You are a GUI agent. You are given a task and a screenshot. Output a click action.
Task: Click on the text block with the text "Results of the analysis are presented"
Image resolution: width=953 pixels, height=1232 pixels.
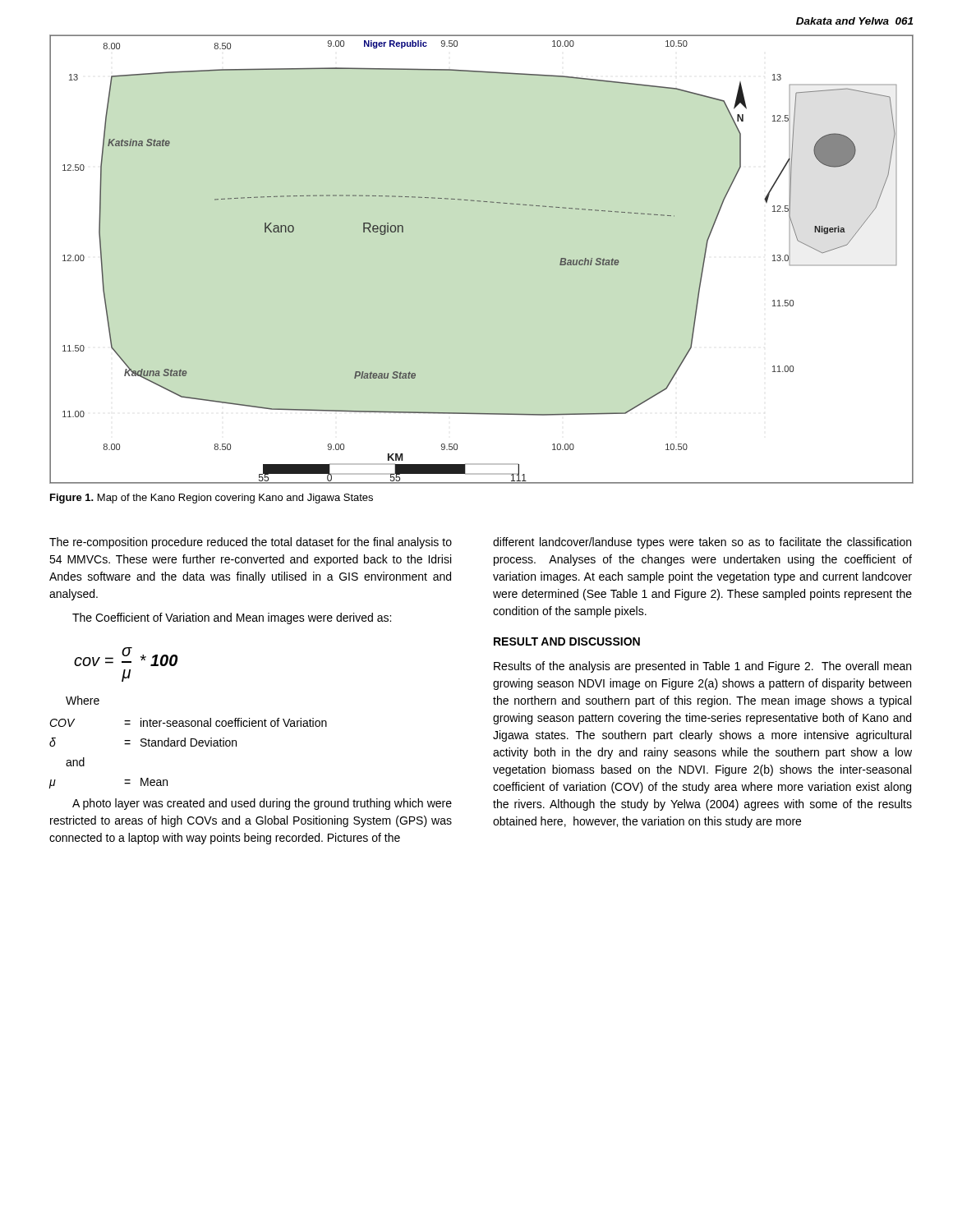[702, 744]
